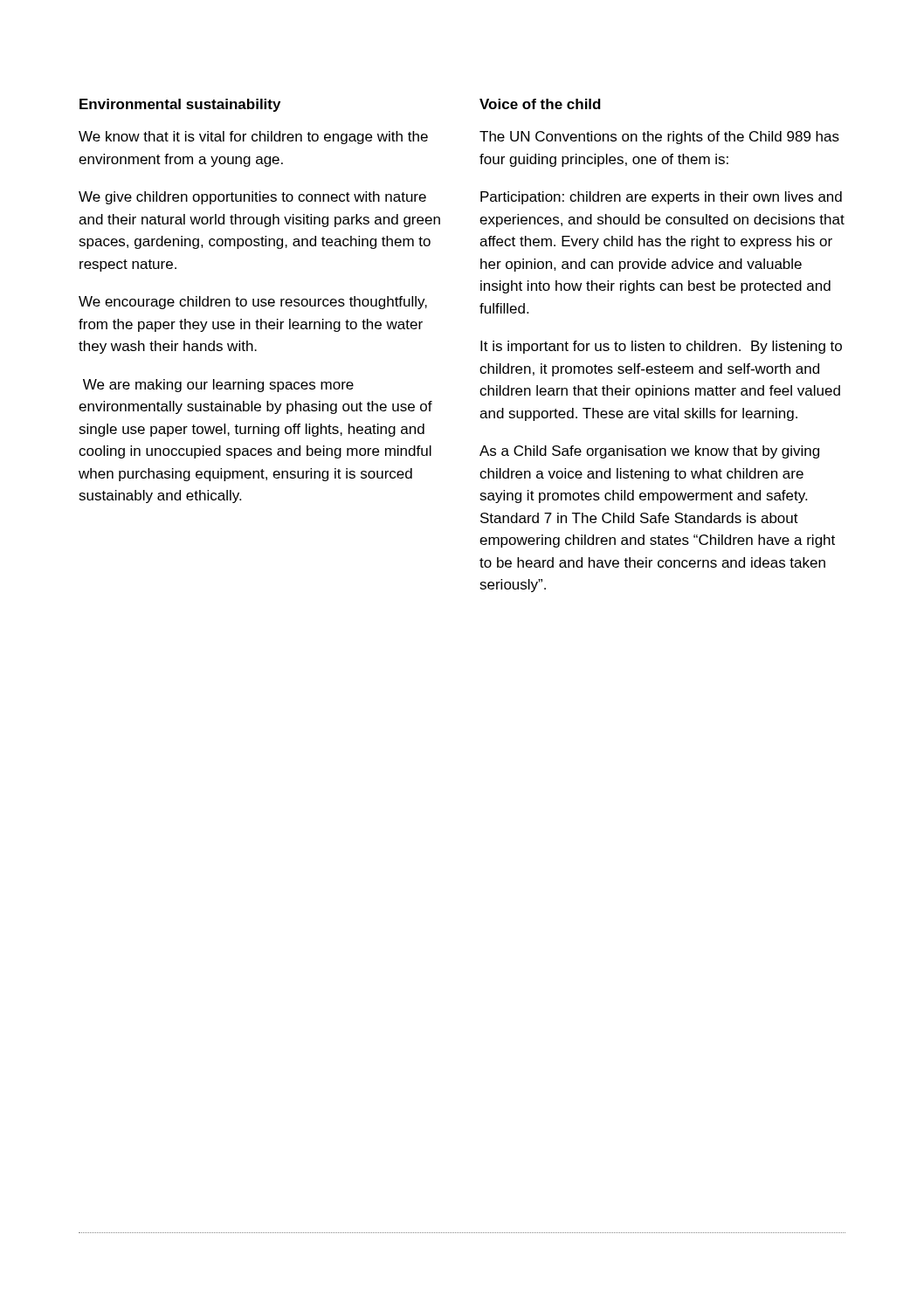The width and height of the screenshot is (924, 1310).
Task: Click the passage that begins "As a Child Safe organisation"
Action: 657,518
